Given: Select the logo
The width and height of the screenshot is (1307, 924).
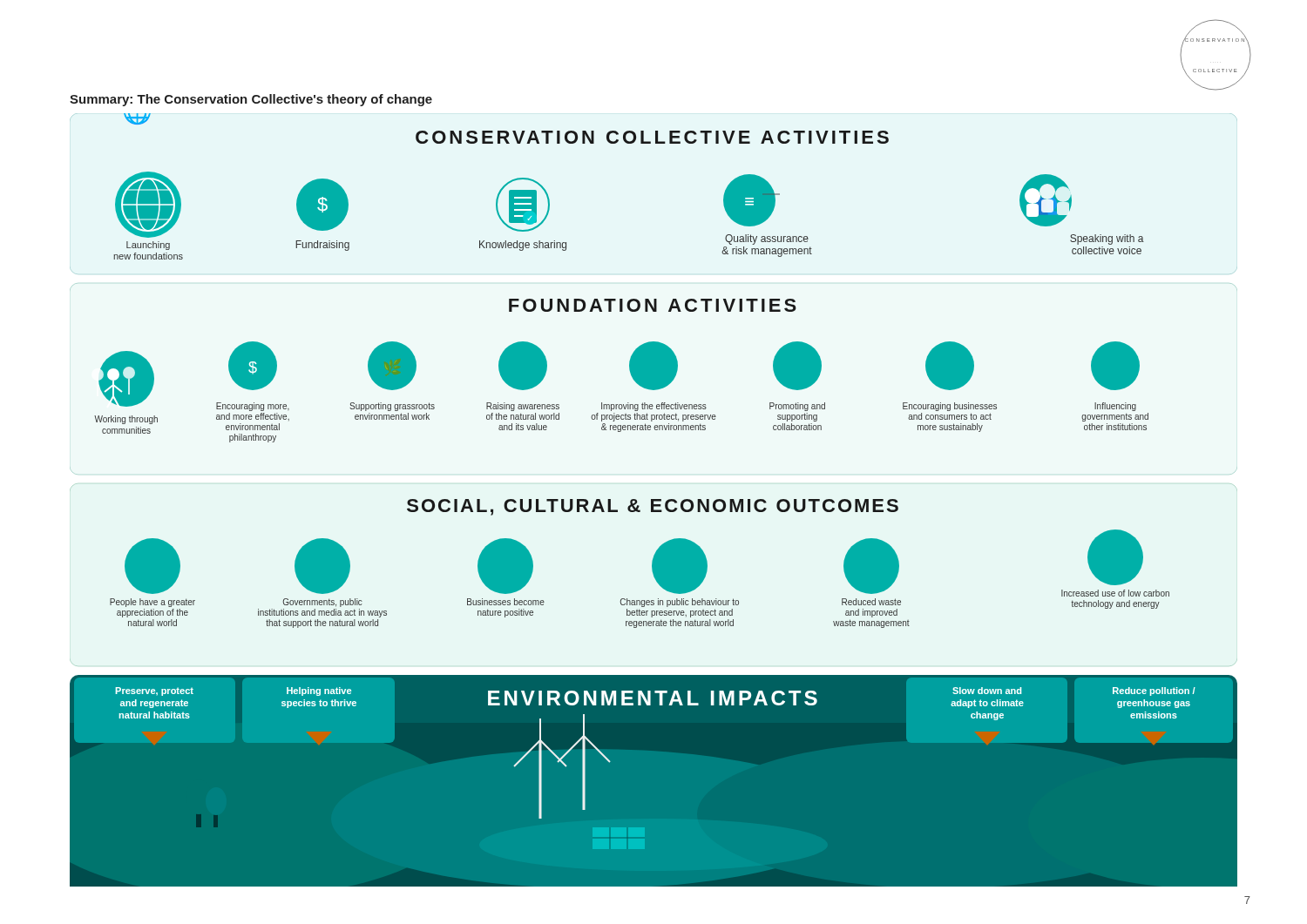Looking at the screenshot, I should pyautogui.click(x=1216, y=55).
